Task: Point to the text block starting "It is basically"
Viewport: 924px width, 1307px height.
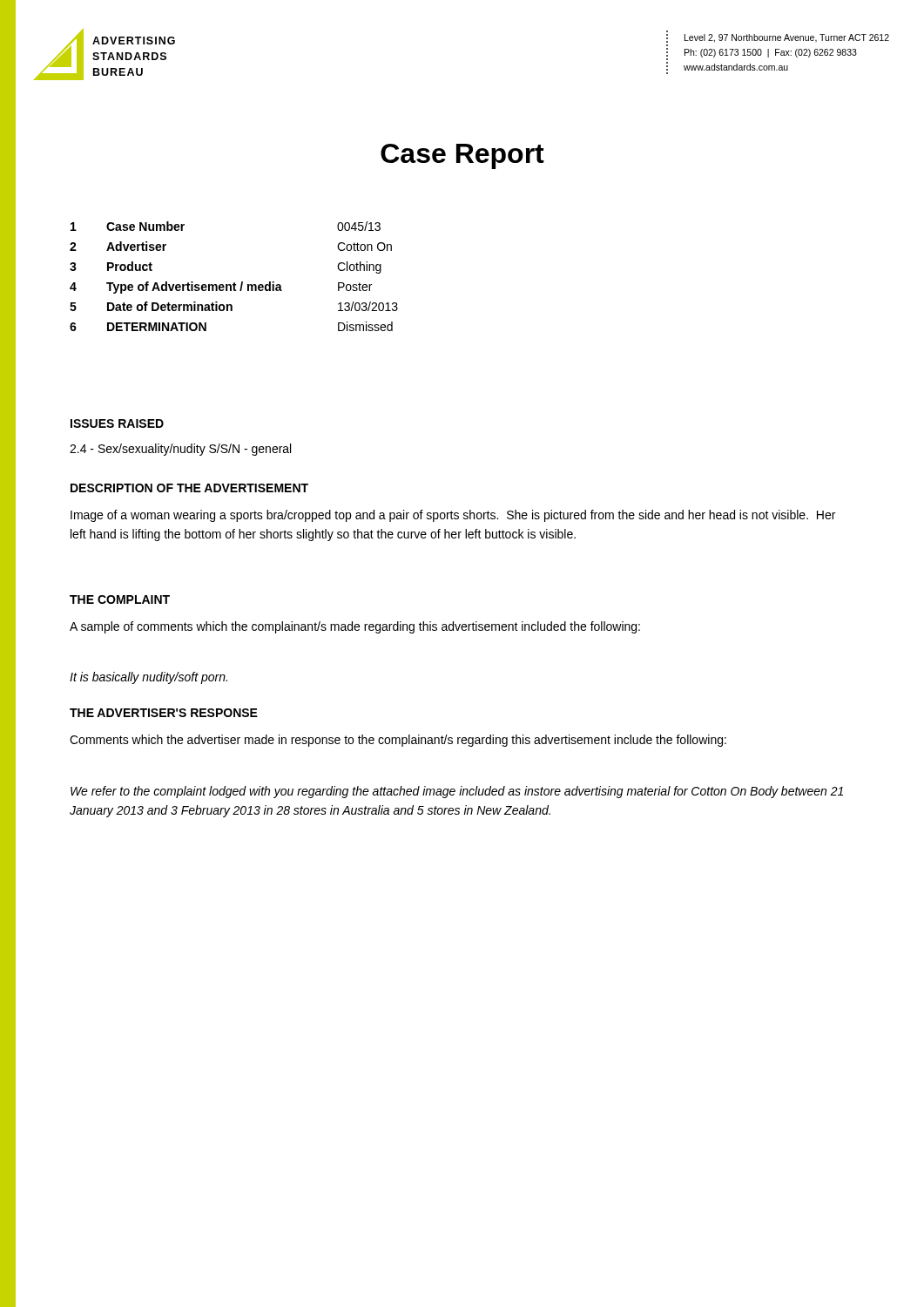Action: [x=149, y=677]
